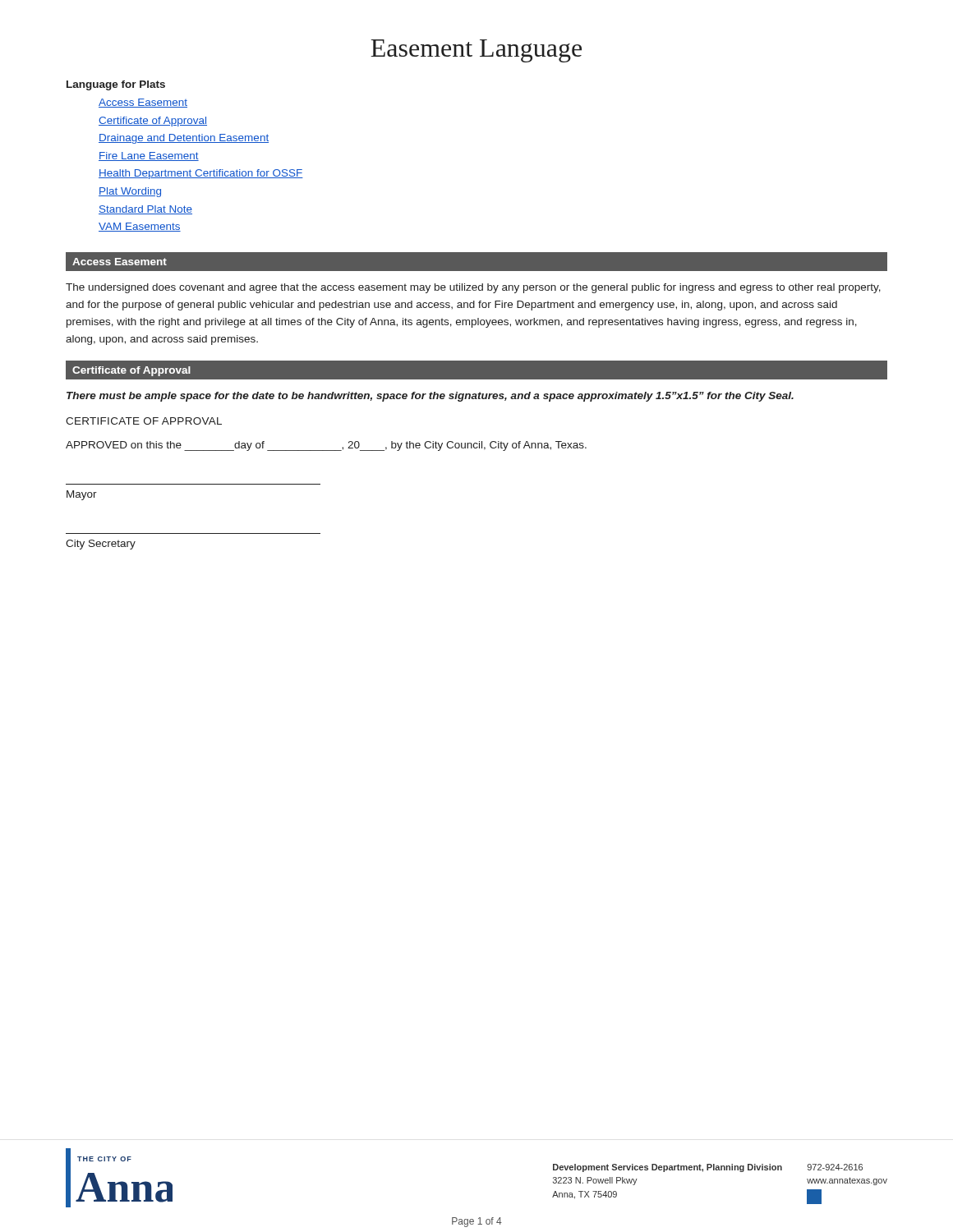Locate the text that says "City Secretary"

pos(101,545)
